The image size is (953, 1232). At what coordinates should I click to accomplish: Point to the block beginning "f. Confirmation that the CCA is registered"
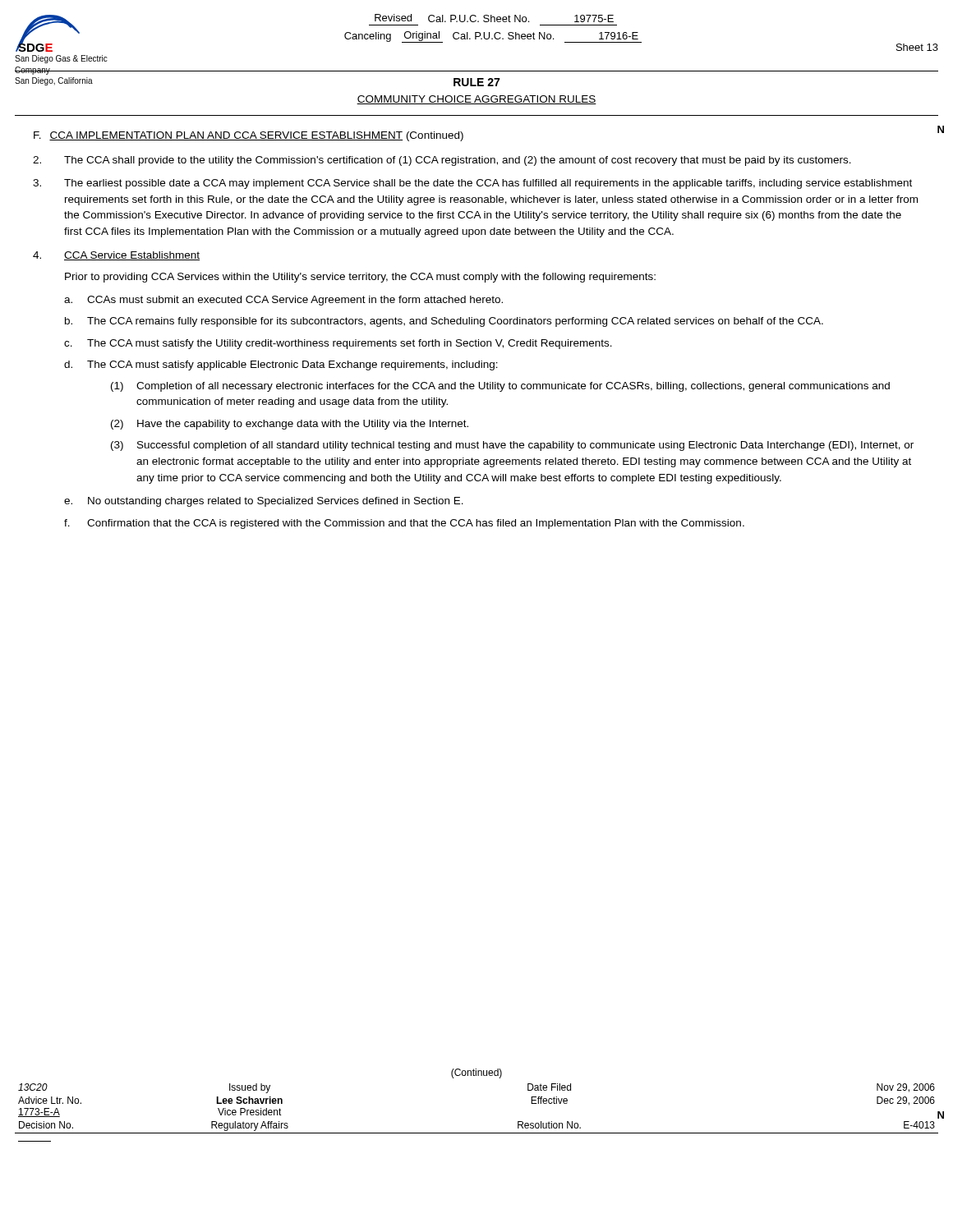[x=493, y=523]
